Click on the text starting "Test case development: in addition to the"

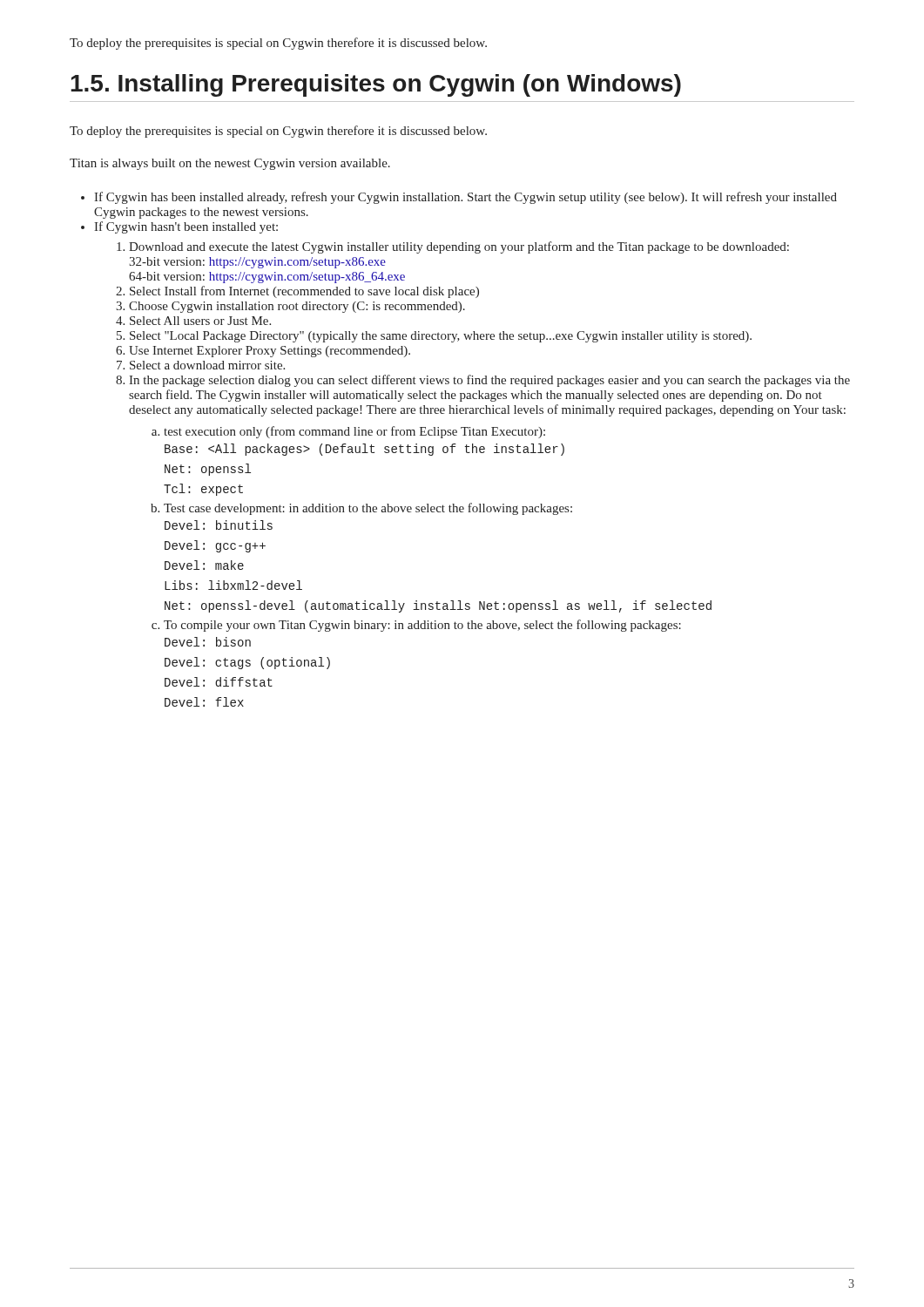(368, 509)
